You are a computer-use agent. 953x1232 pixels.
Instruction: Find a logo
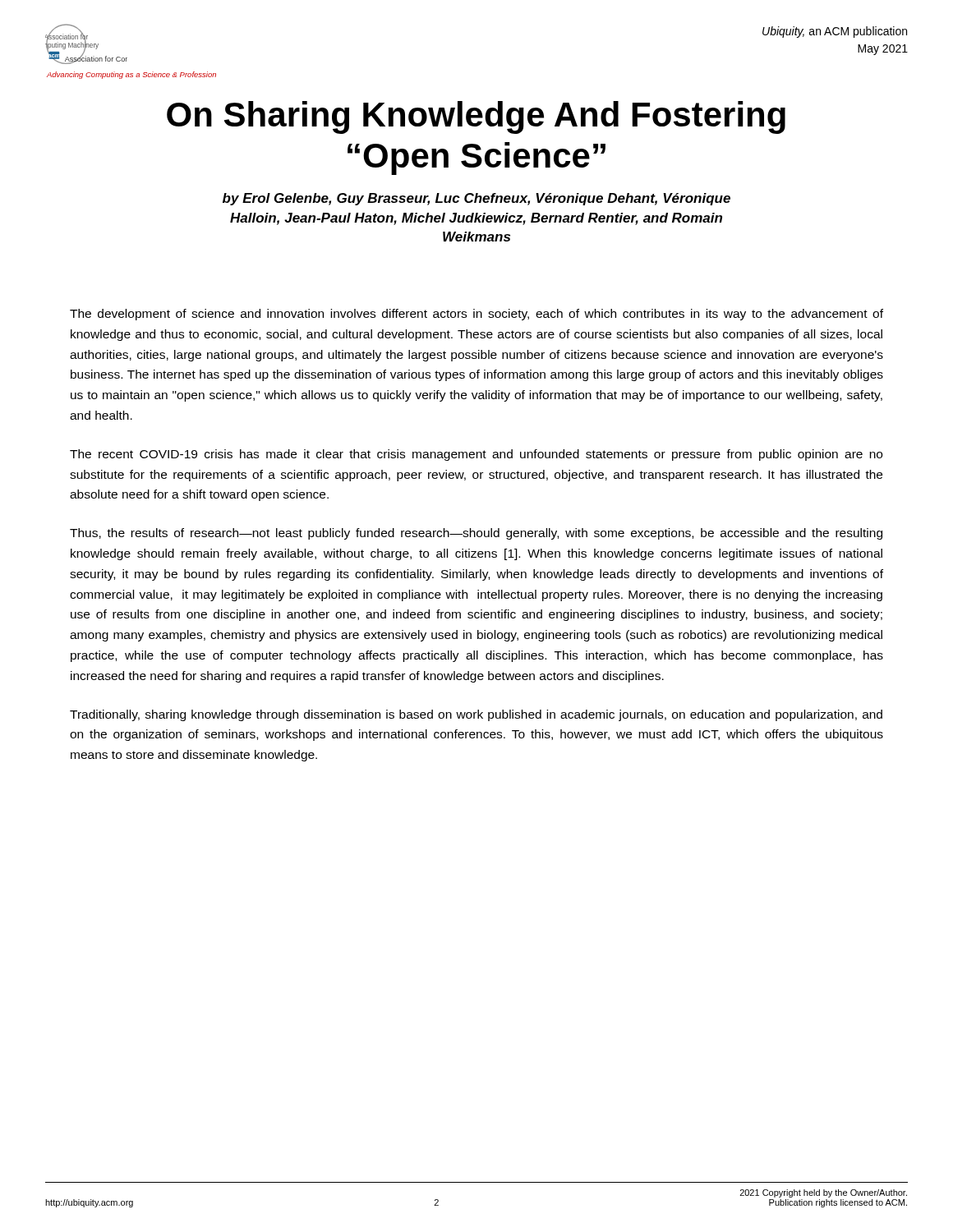coord(108,51)
